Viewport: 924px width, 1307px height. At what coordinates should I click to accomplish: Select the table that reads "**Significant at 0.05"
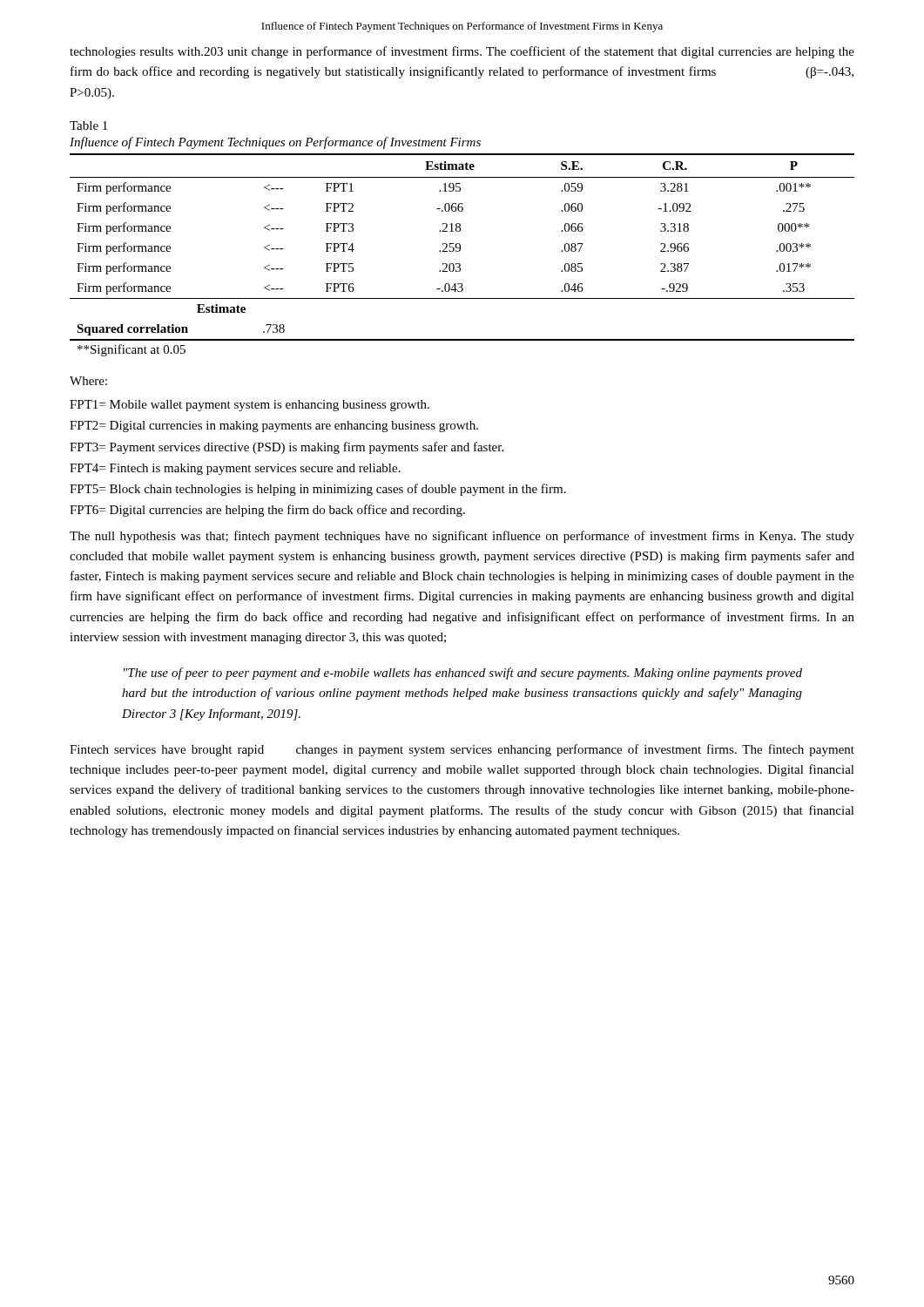pos(462,256)
